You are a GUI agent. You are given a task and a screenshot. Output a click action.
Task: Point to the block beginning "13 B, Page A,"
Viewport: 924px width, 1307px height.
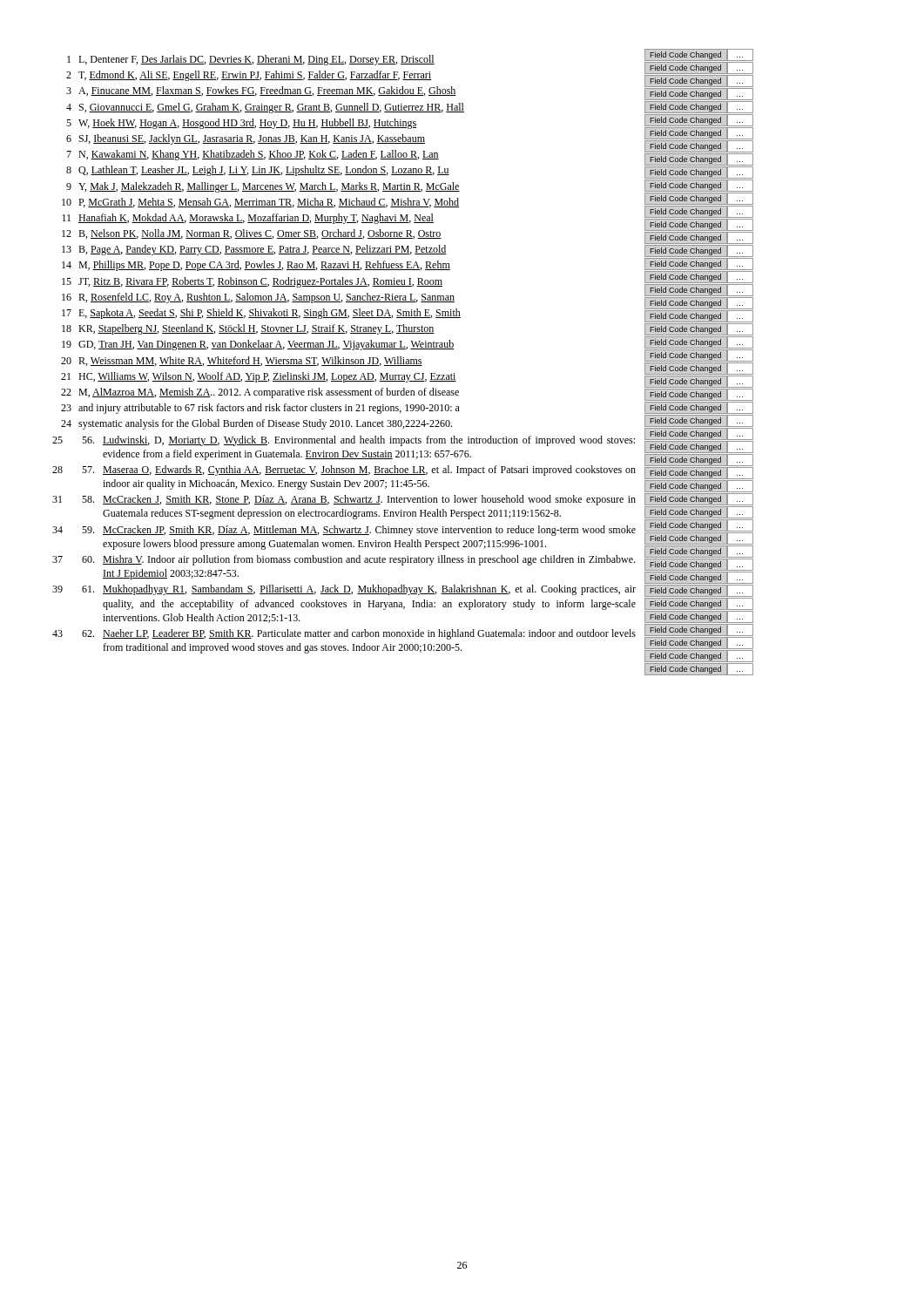344,250
